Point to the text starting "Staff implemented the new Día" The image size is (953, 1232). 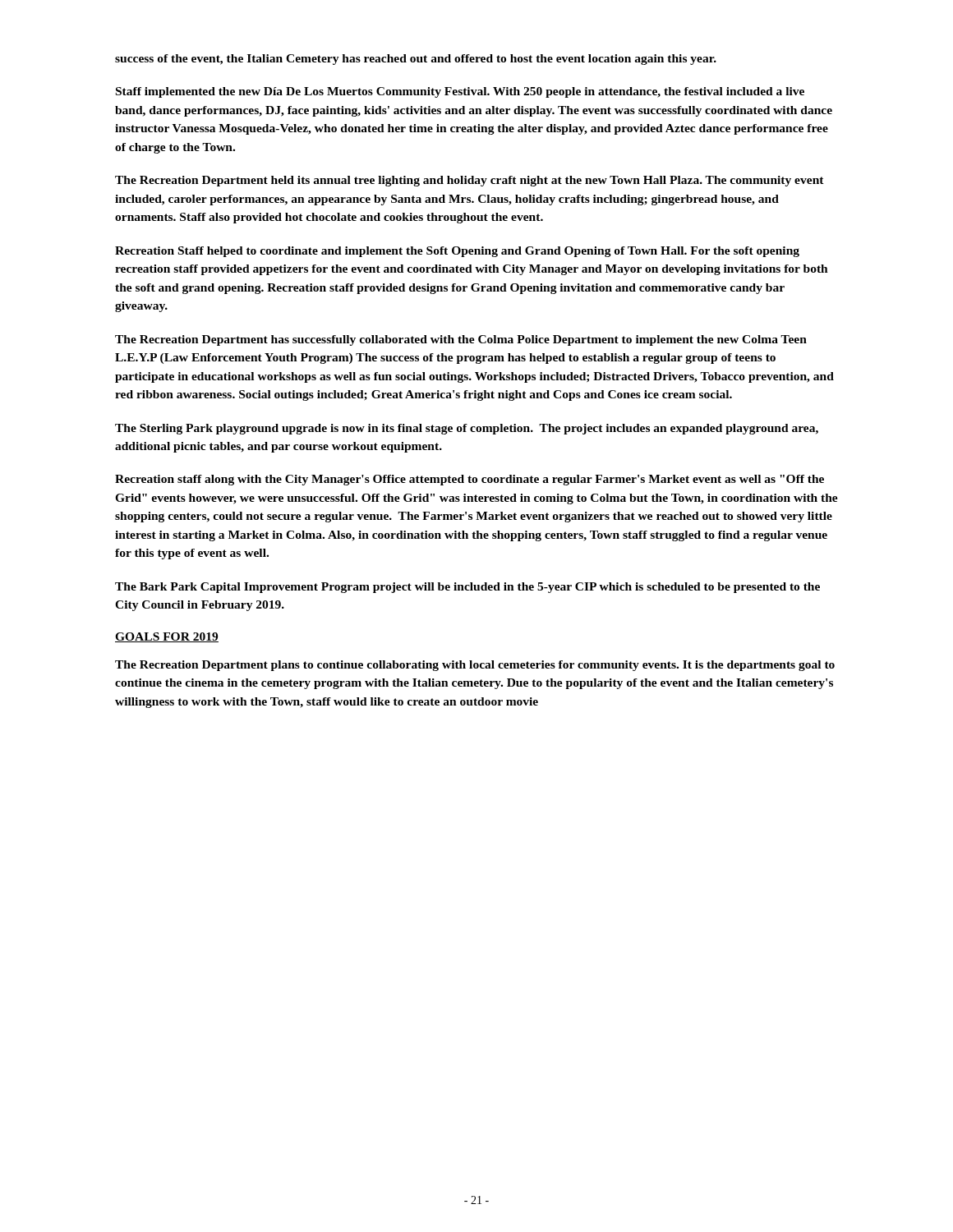pyautogui.click(x=474, y=119)
